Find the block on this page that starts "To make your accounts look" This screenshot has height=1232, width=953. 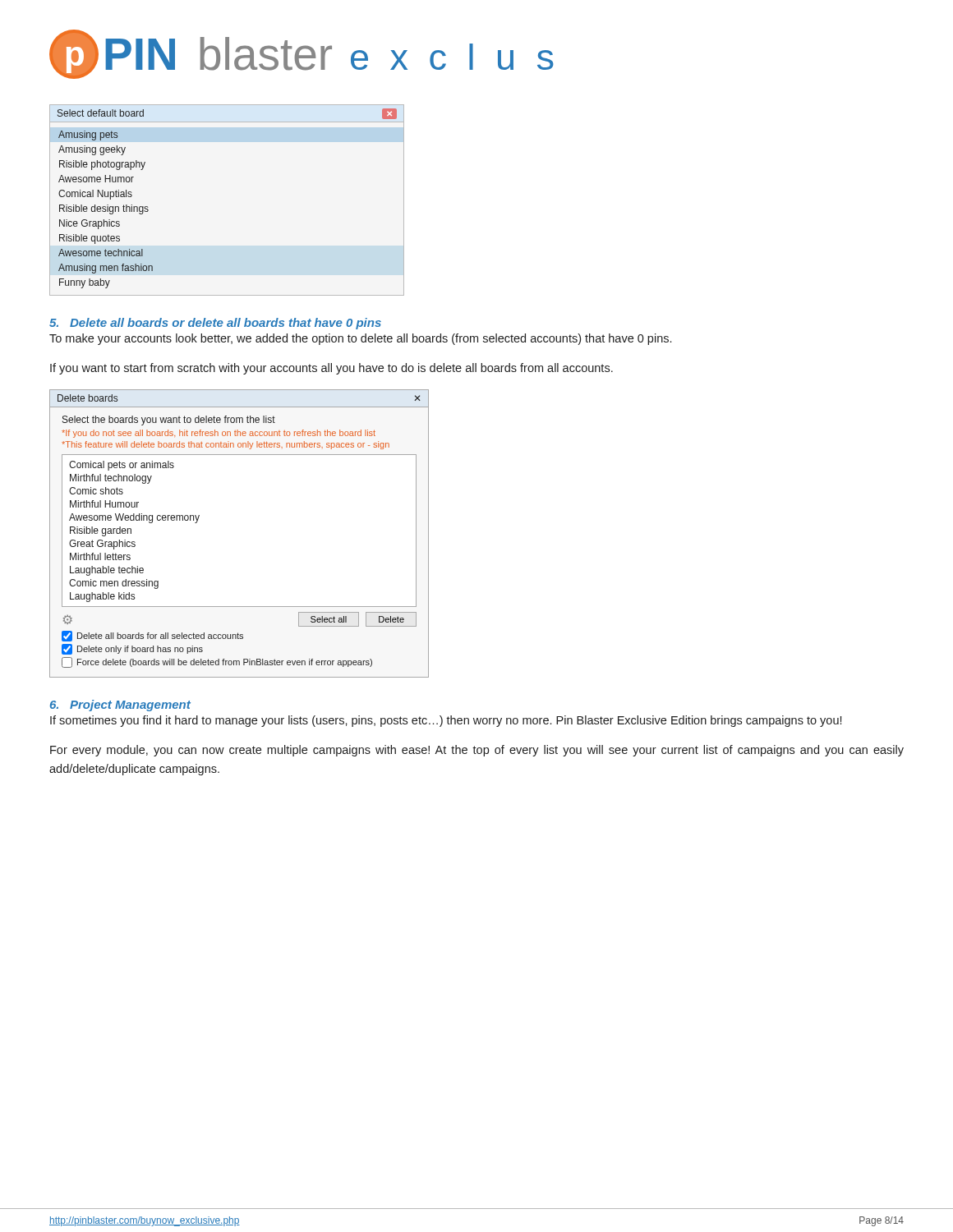tap(361, 338)
